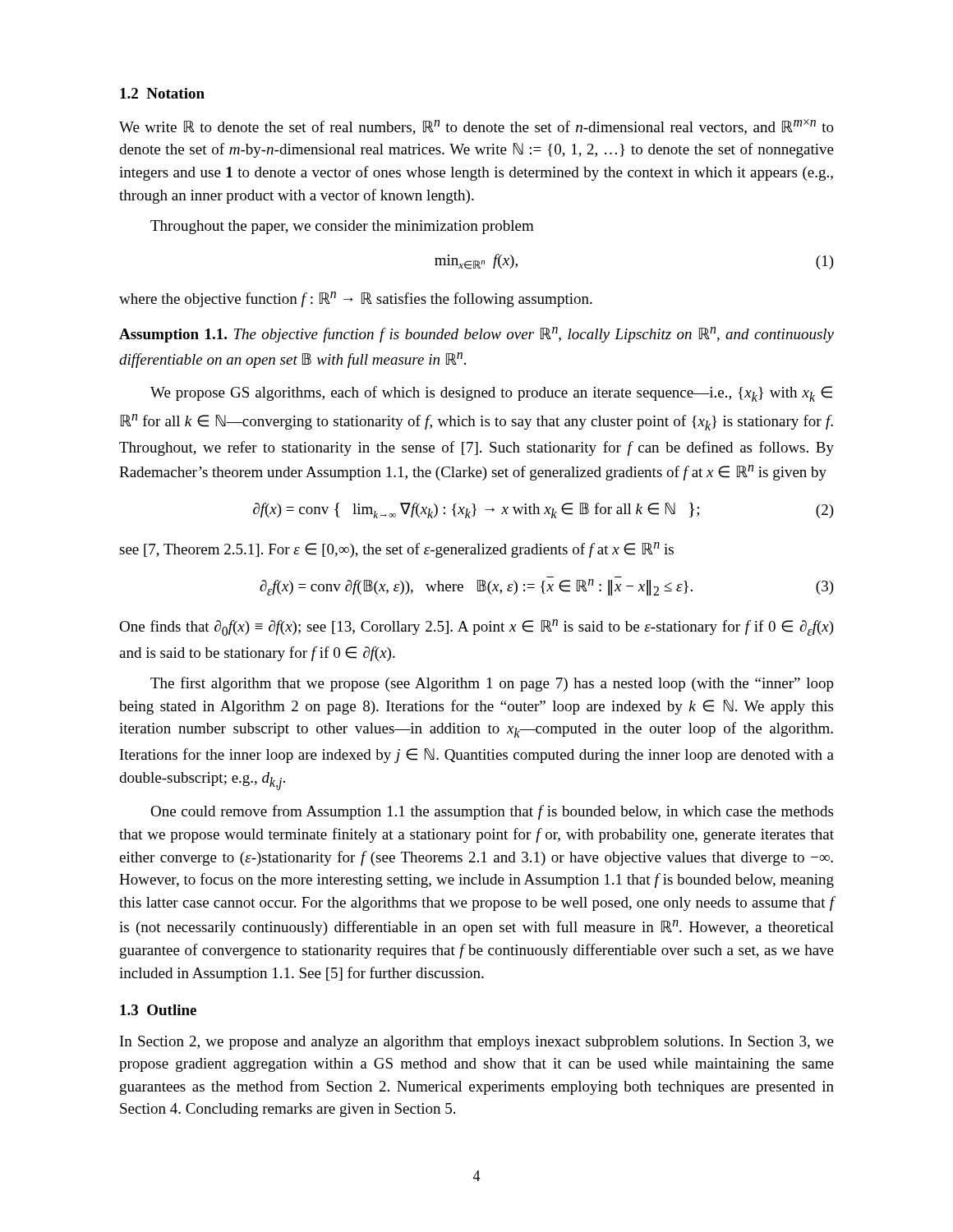This screenshot has height=1232, width=953.
Task: Navigate to the block starting "1.2 Notation"
Action: pos(162,93)
